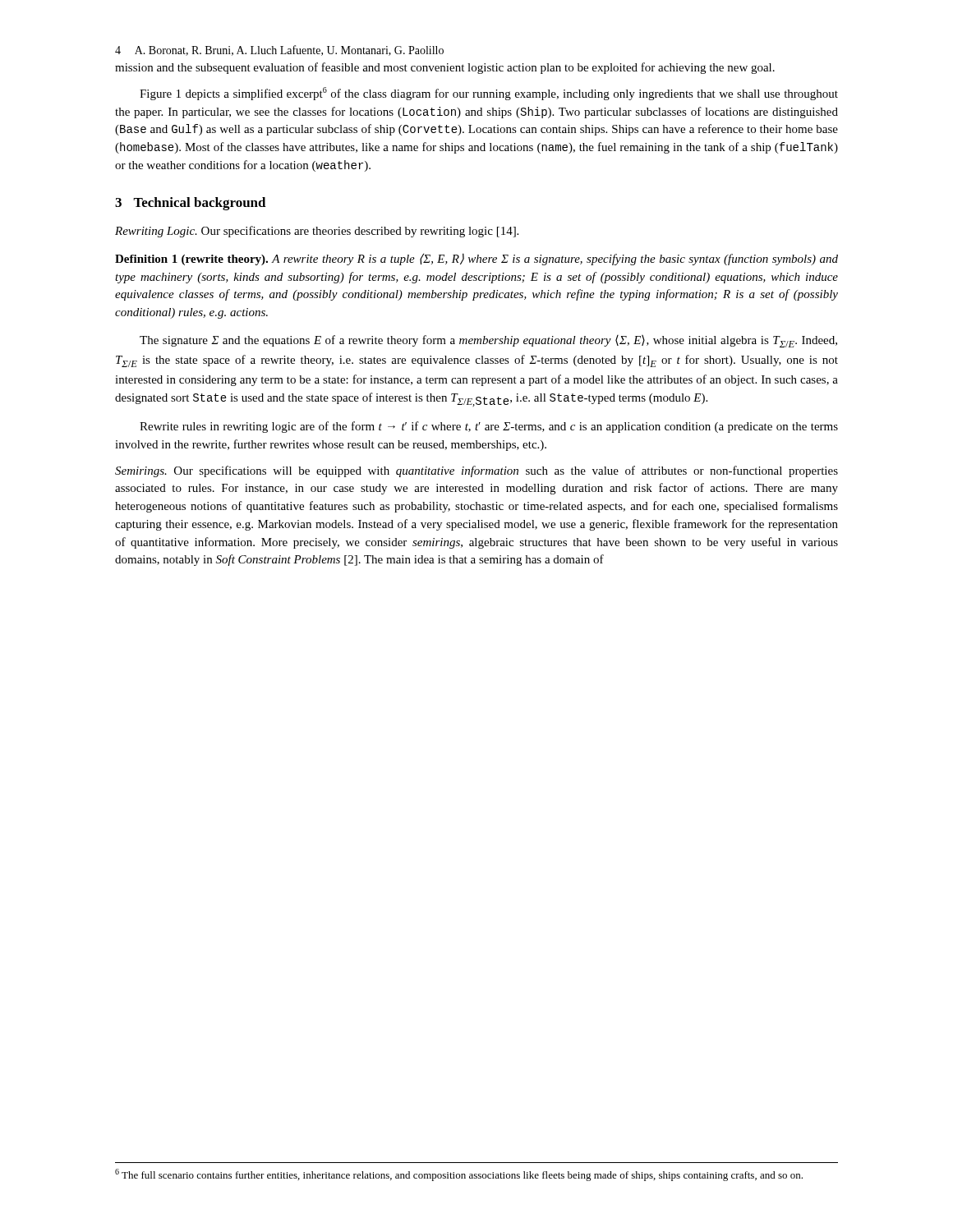
Task: Where is the passage that starts "6 The full scenario contains"?
Action: pyautogui.click(x=476, y=1175)
